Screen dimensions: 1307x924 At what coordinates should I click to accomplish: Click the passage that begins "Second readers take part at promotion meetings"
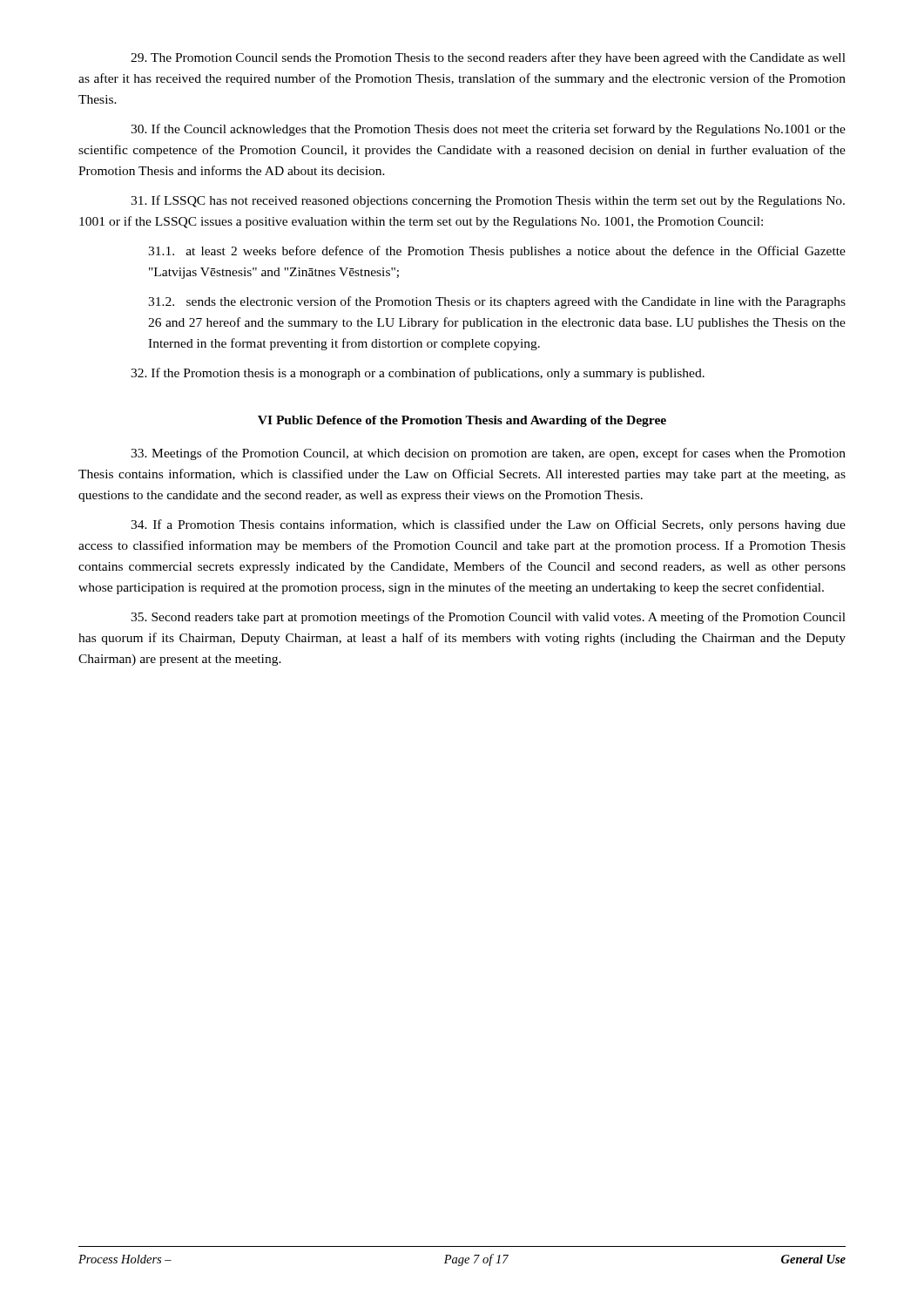pyautogui.click(x=462, y=638)
